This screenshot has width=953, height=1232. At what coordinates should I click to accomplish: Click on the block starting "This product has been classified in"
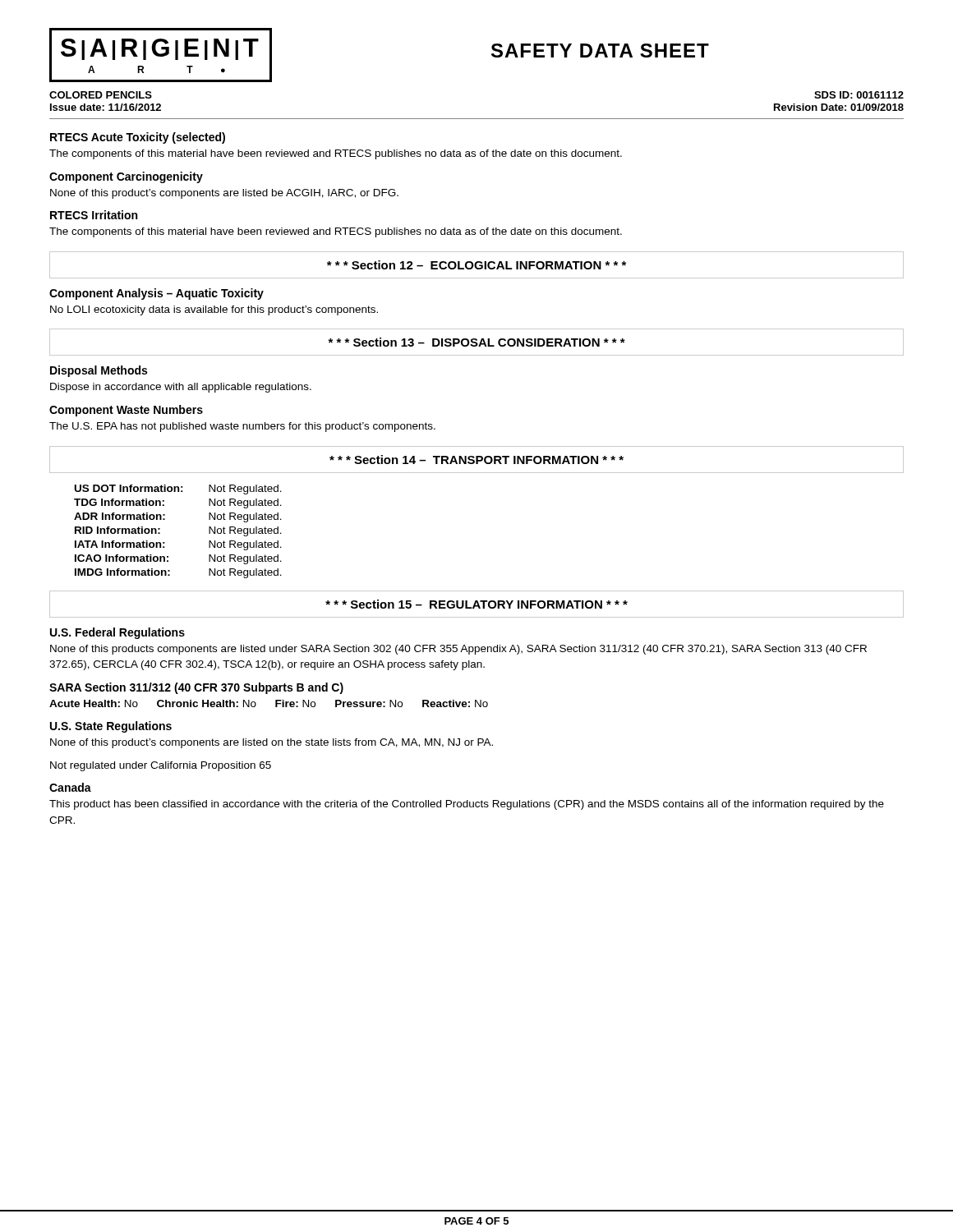(467, 812)
